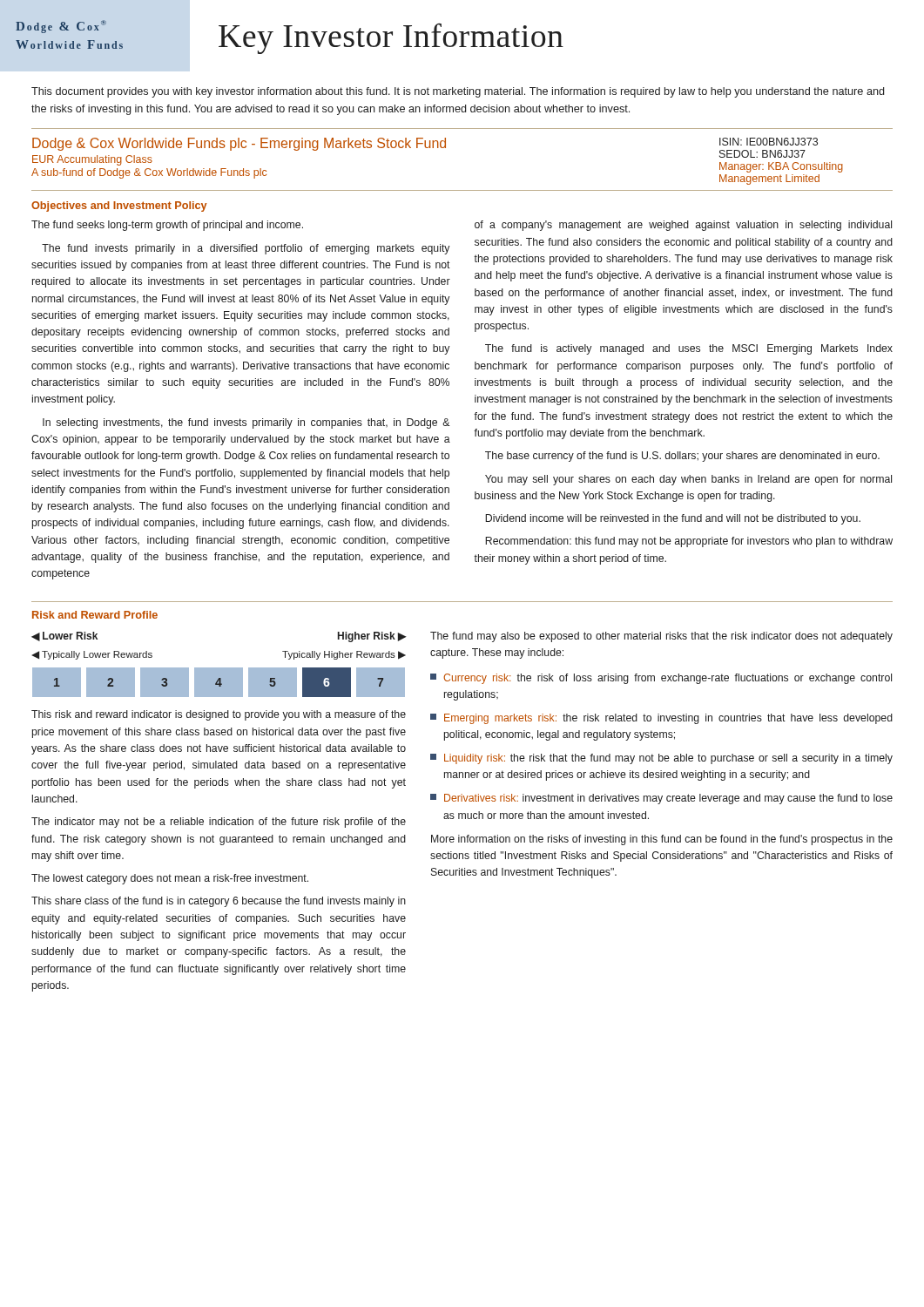The height and width of the screenshot is (1307, 924).
Task: Click on the list item that reads "Derivatives risk: investment in derivatives may"
Action: 661,807
